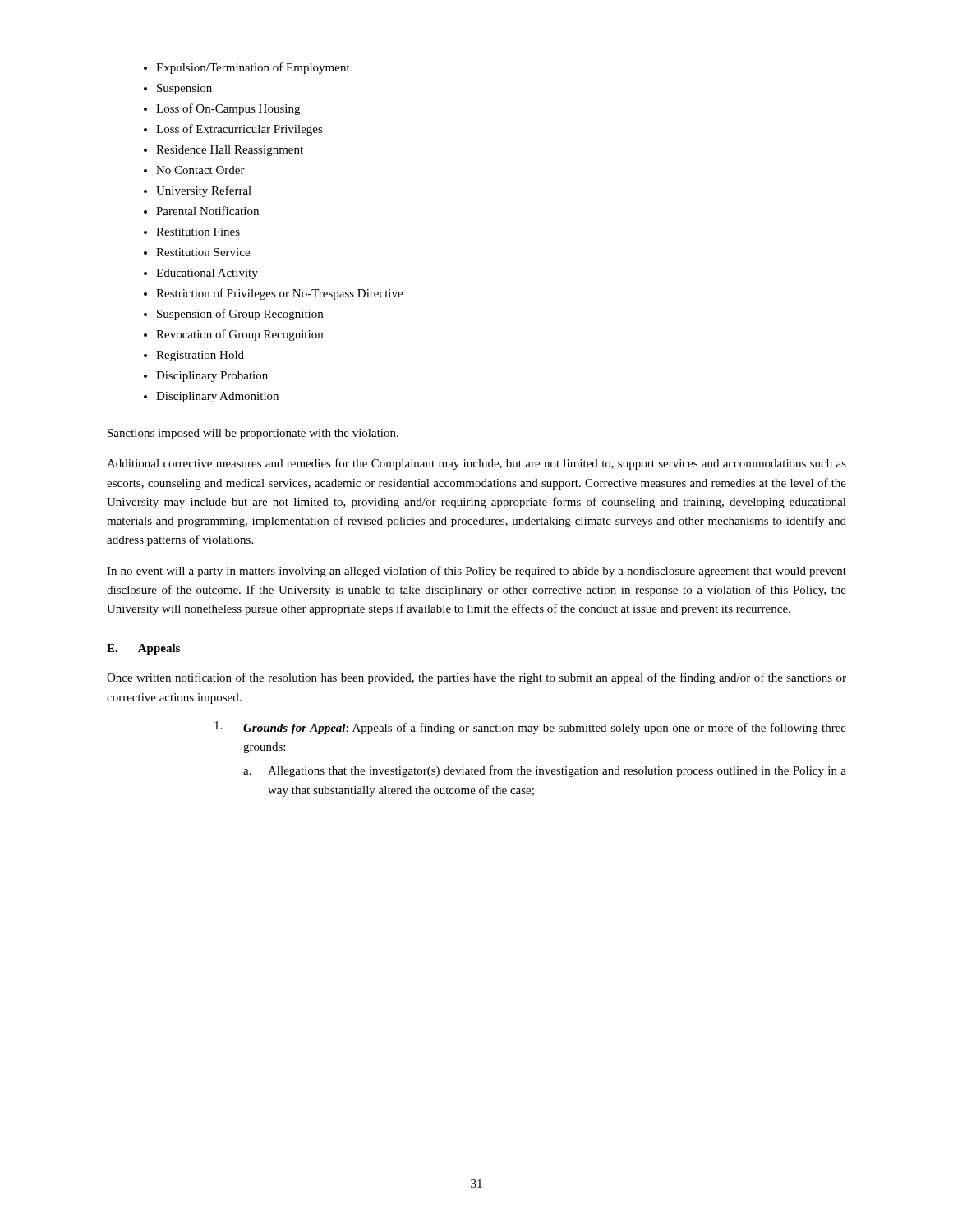Screen dimensions: 1232x953
Task: Select the block starting "No Contact Order"
Action: [x=200, y=170]
